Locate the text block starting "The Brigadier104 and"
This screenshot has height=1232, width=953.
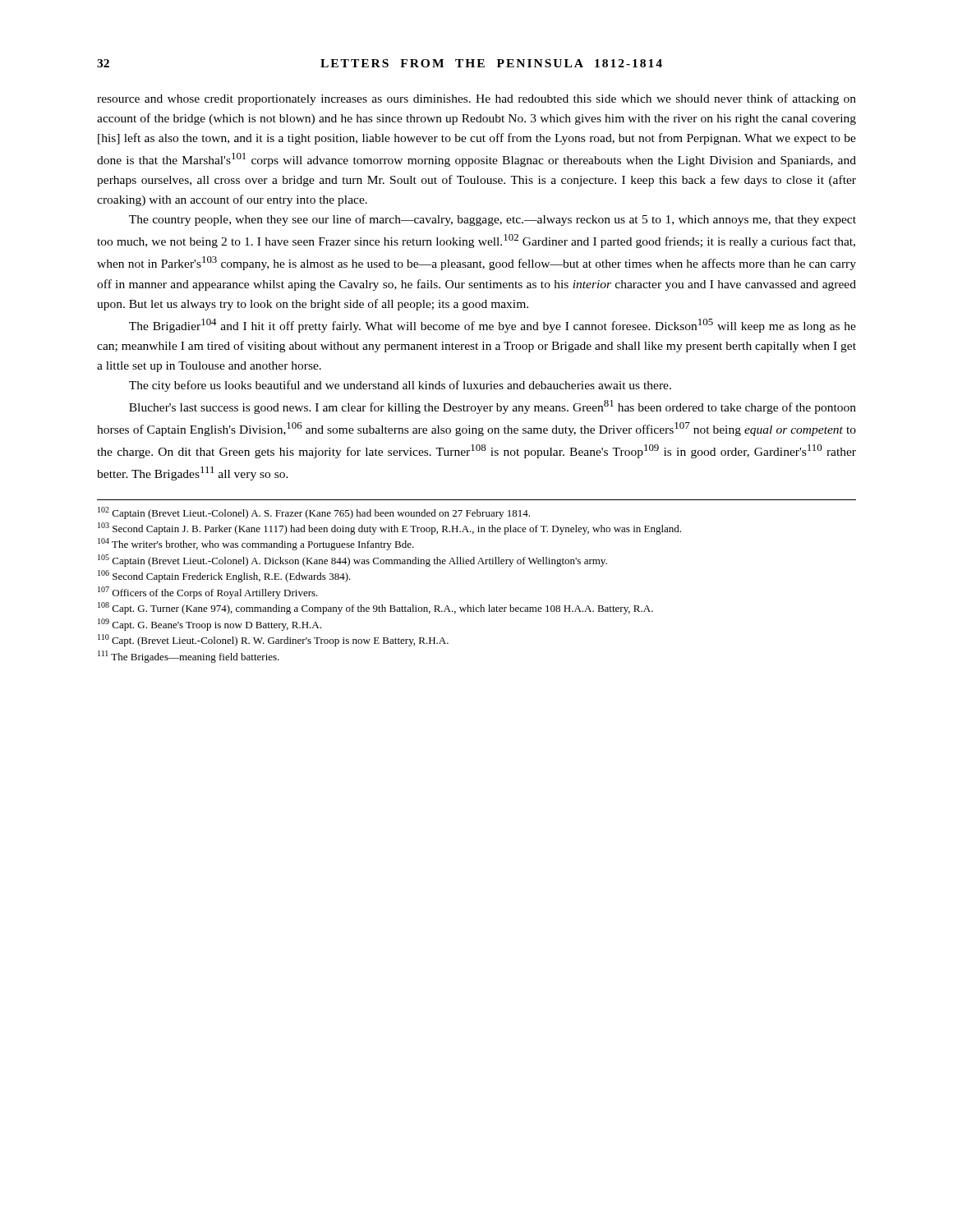pos(476,344)
